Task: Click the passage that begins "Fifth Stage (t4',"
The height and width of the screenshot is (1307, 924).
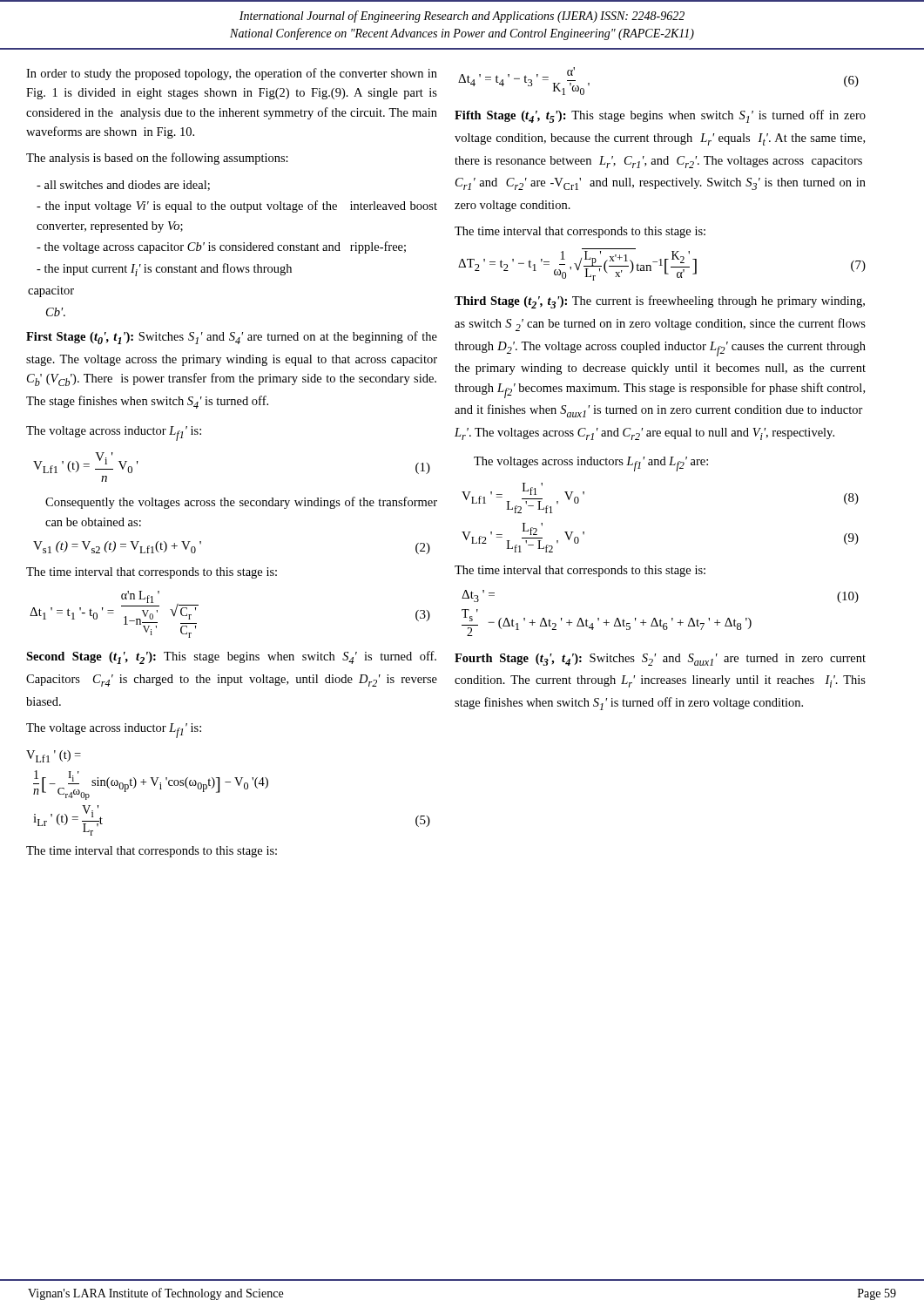Action: [660, 160]
